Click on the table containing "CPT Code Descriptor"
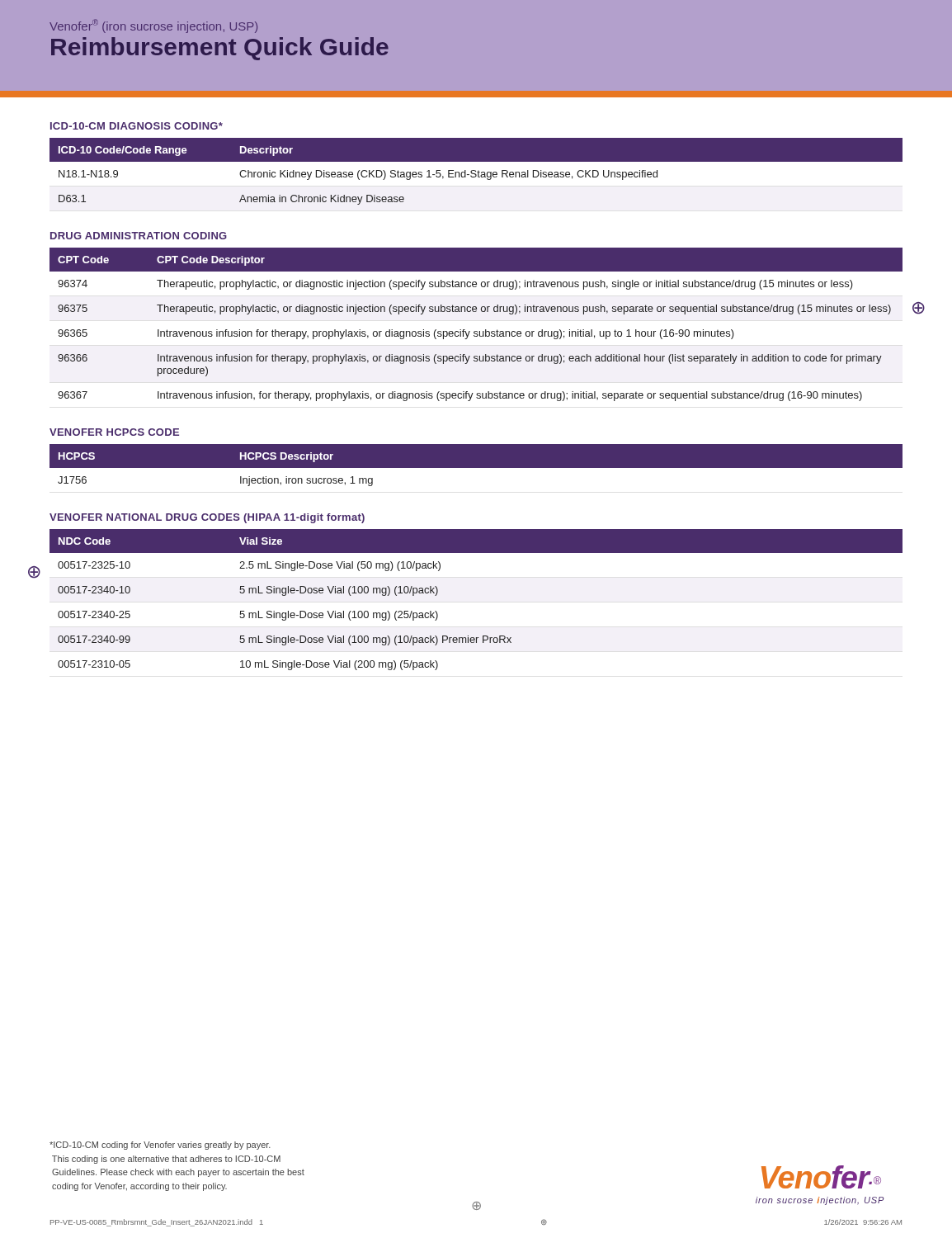This screenshot has width=952, height=1238. 476,328
